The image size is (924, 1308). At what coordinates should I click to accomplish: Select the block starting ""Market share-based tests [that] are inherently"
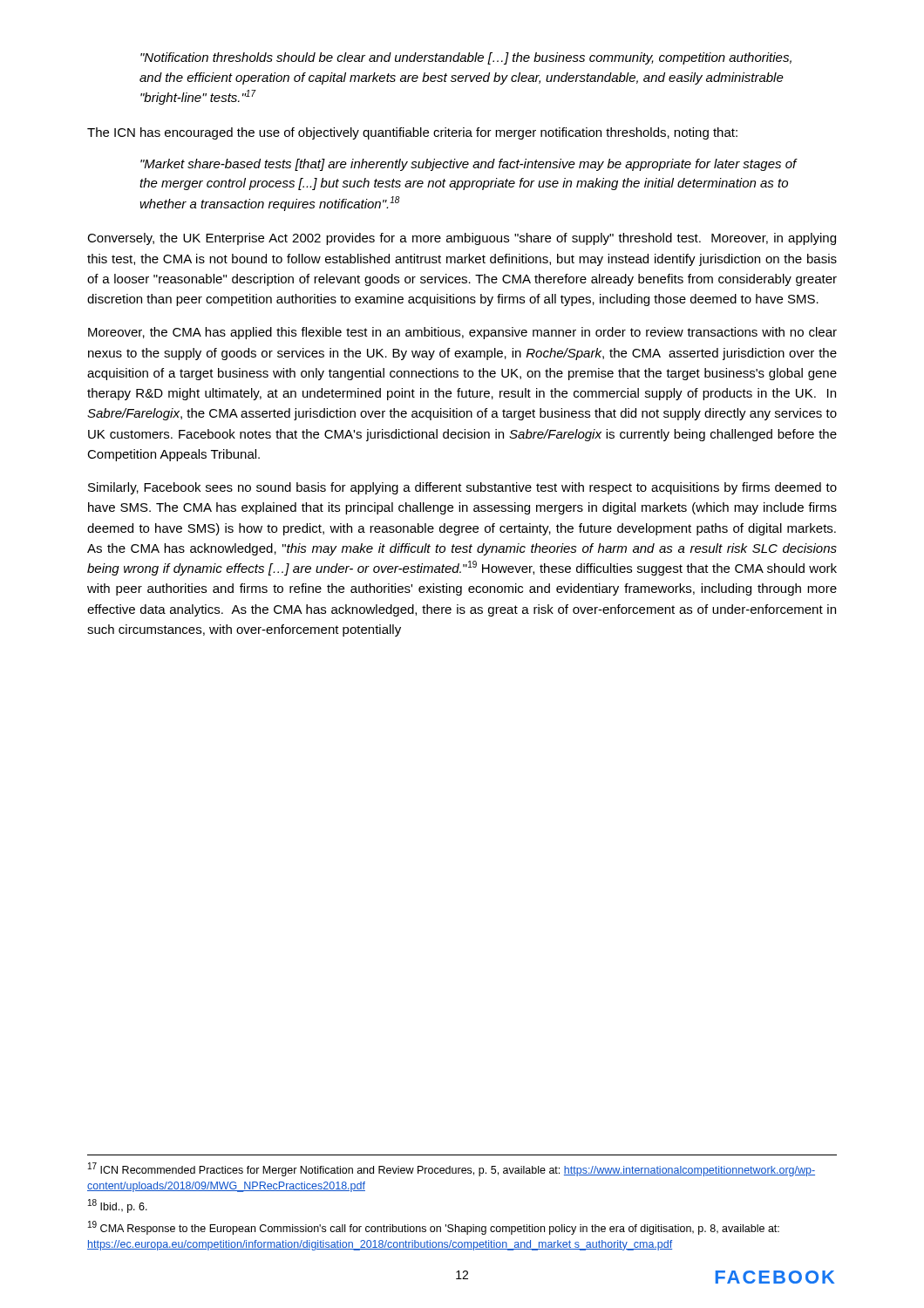pos(471,184)
